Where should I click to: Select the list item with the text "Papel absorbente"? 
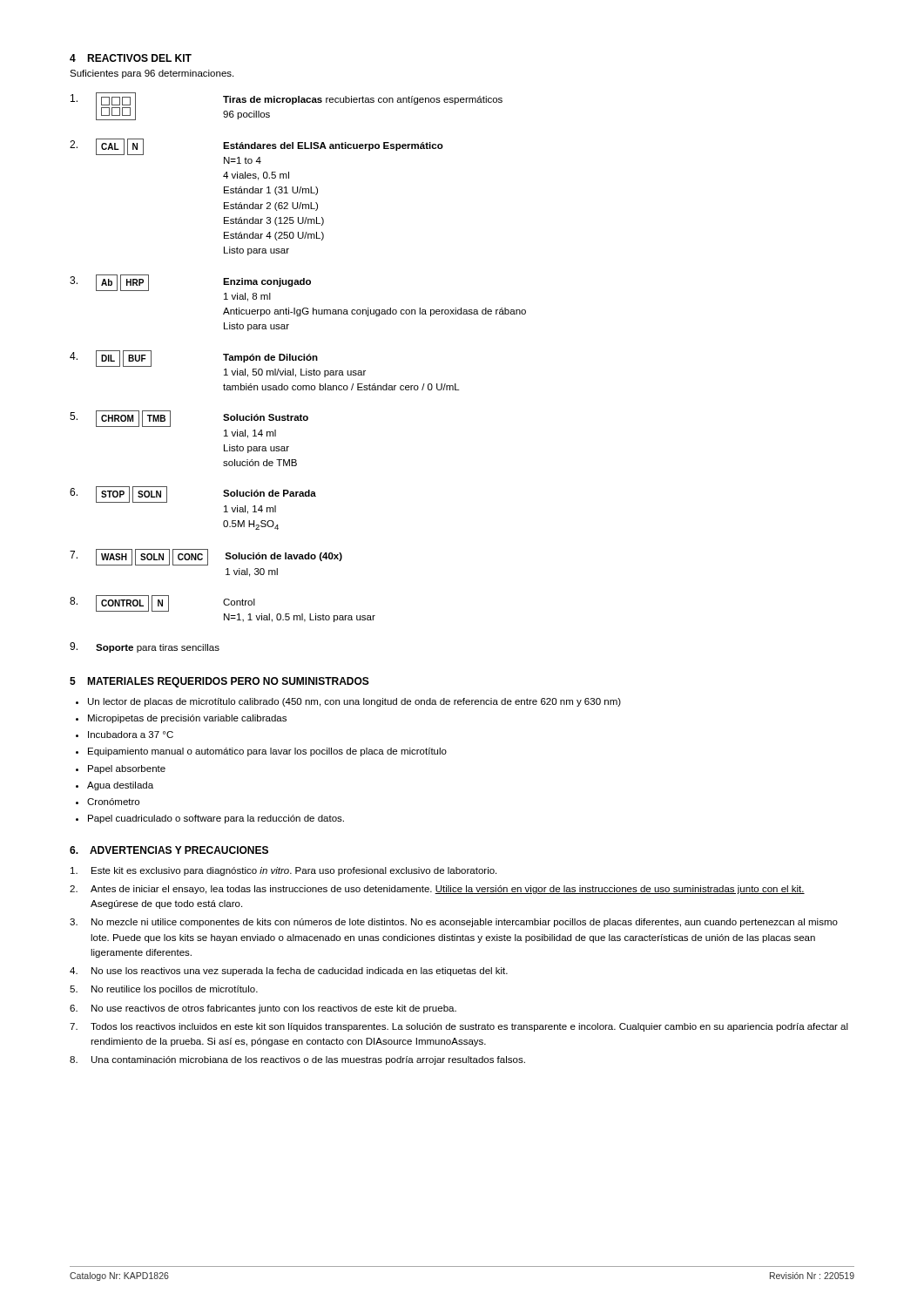[x=126, y=768]
